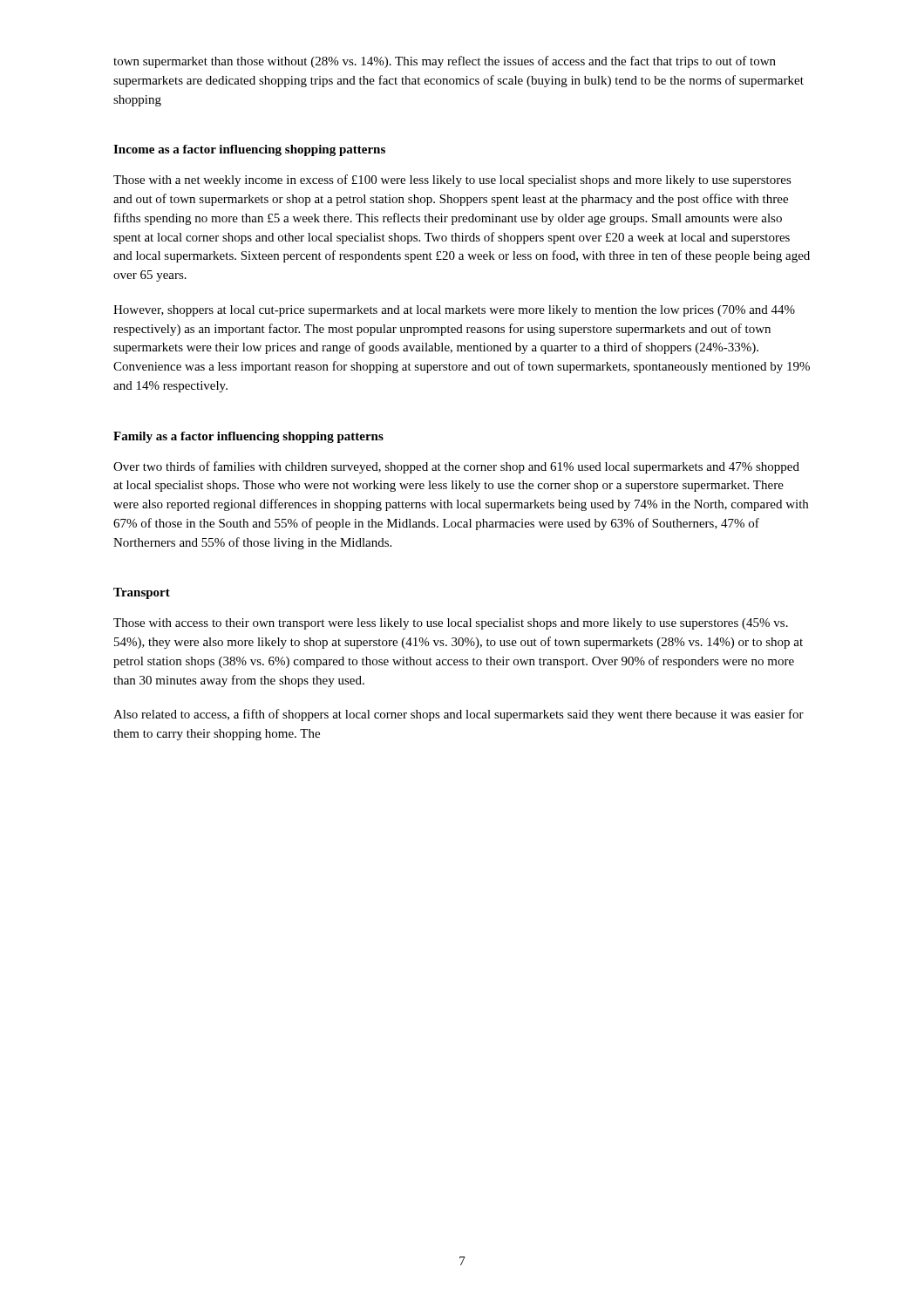The width and height of the screenshot is (924, 1308).
Task: Navigate to the passage starting "Those with access to their own"
Action: (x=458, y=651)
